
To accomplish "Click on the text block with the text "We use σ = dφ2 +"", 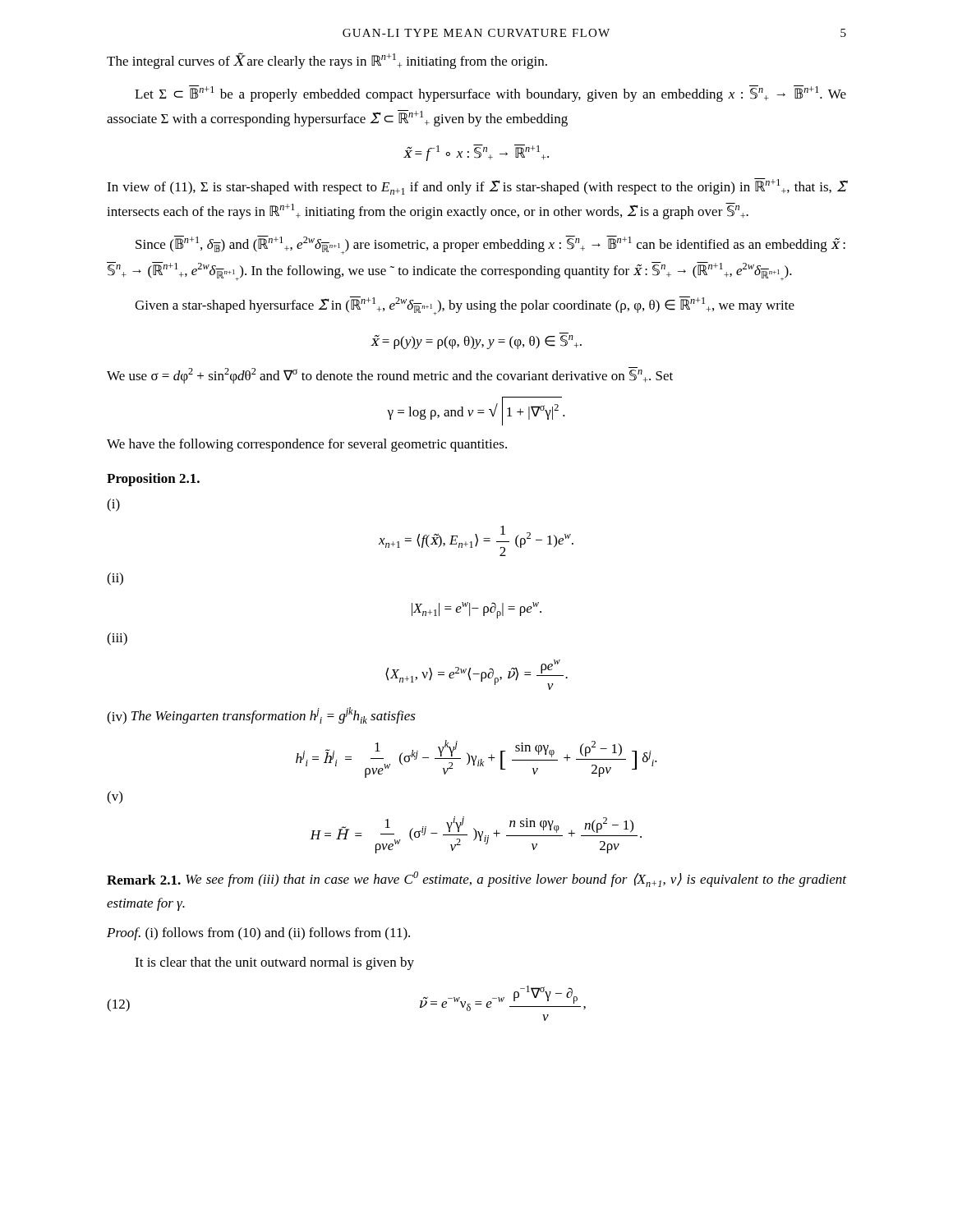I will (x=476, y=376).
